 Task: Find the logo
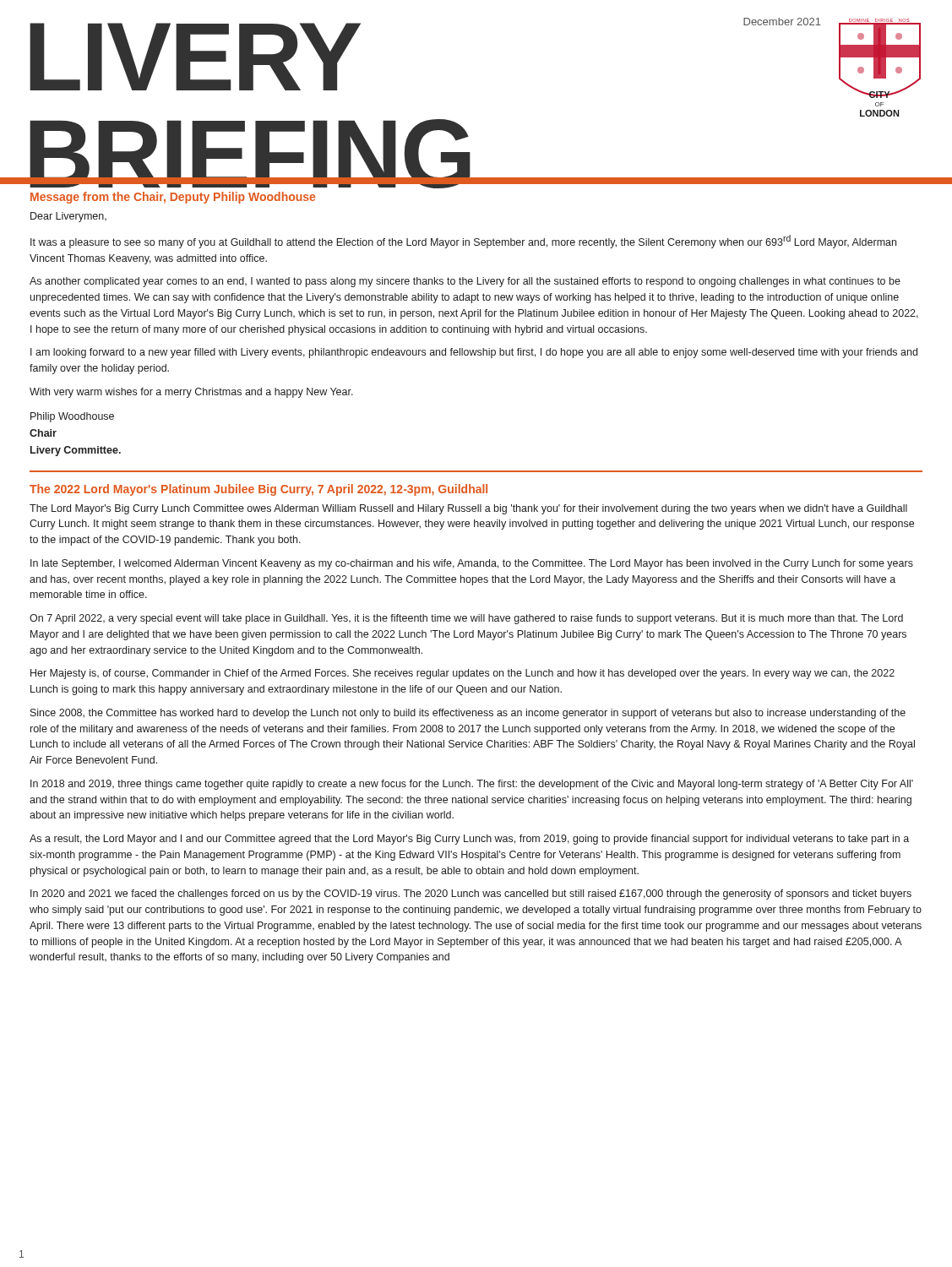pos(880,70)
